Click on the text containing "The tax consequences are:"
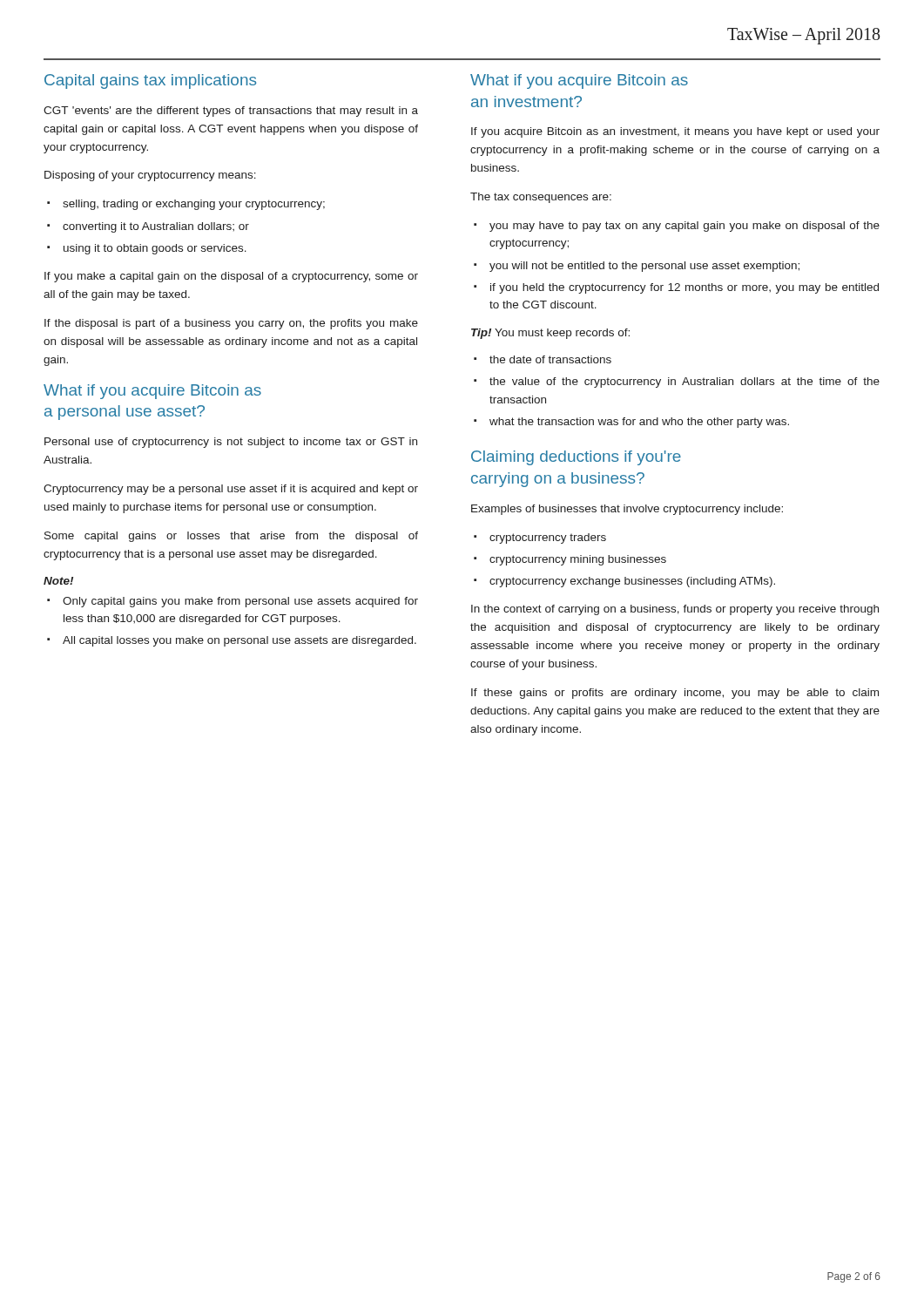 [x=541, y=197]
